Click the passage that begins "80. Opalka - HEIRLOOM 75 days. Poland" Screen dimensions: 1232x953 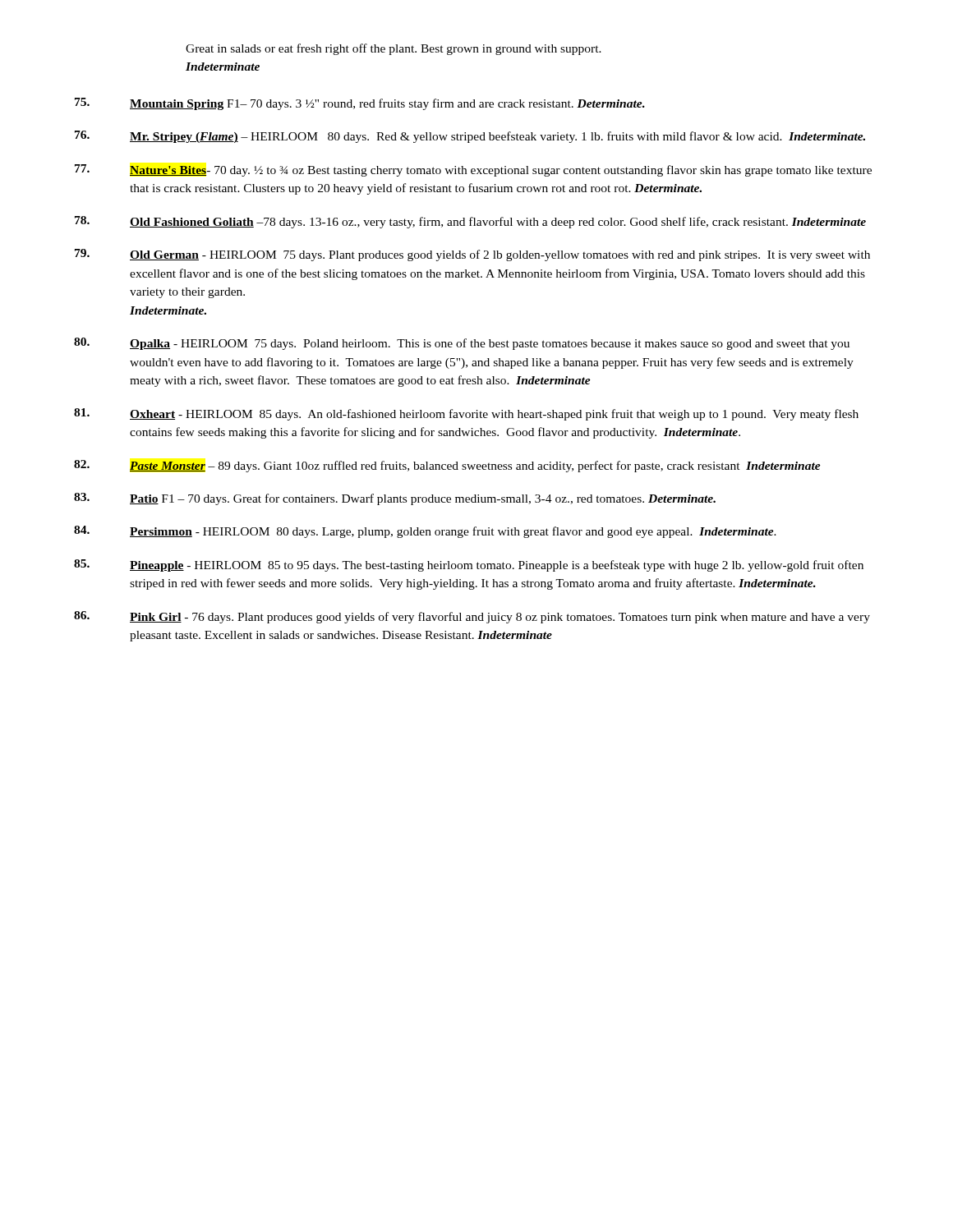tap(476, 362)
